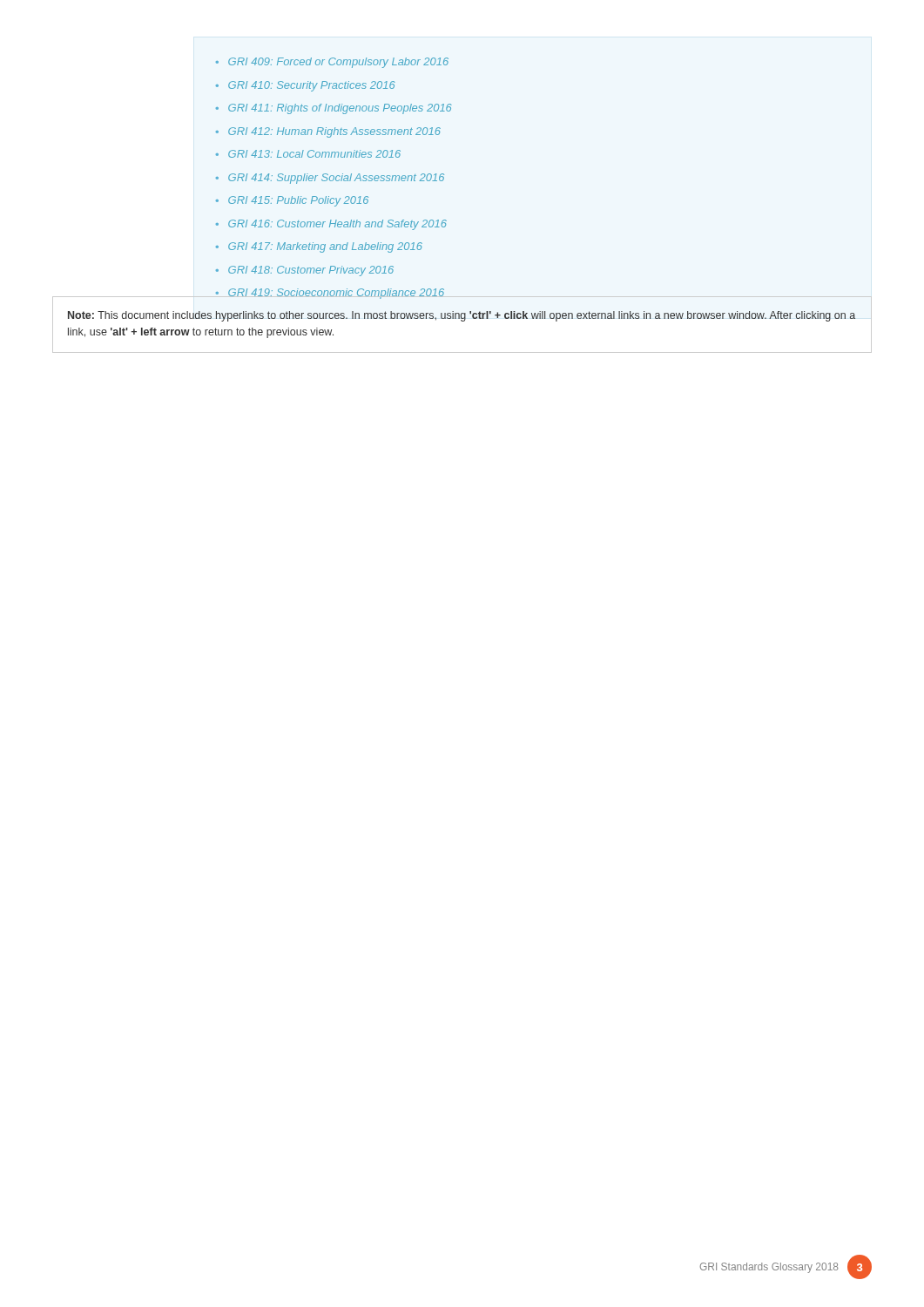Select the list item with the text "• GRI 419:"
Viewport: 924px width, 1307px height.
330,293
